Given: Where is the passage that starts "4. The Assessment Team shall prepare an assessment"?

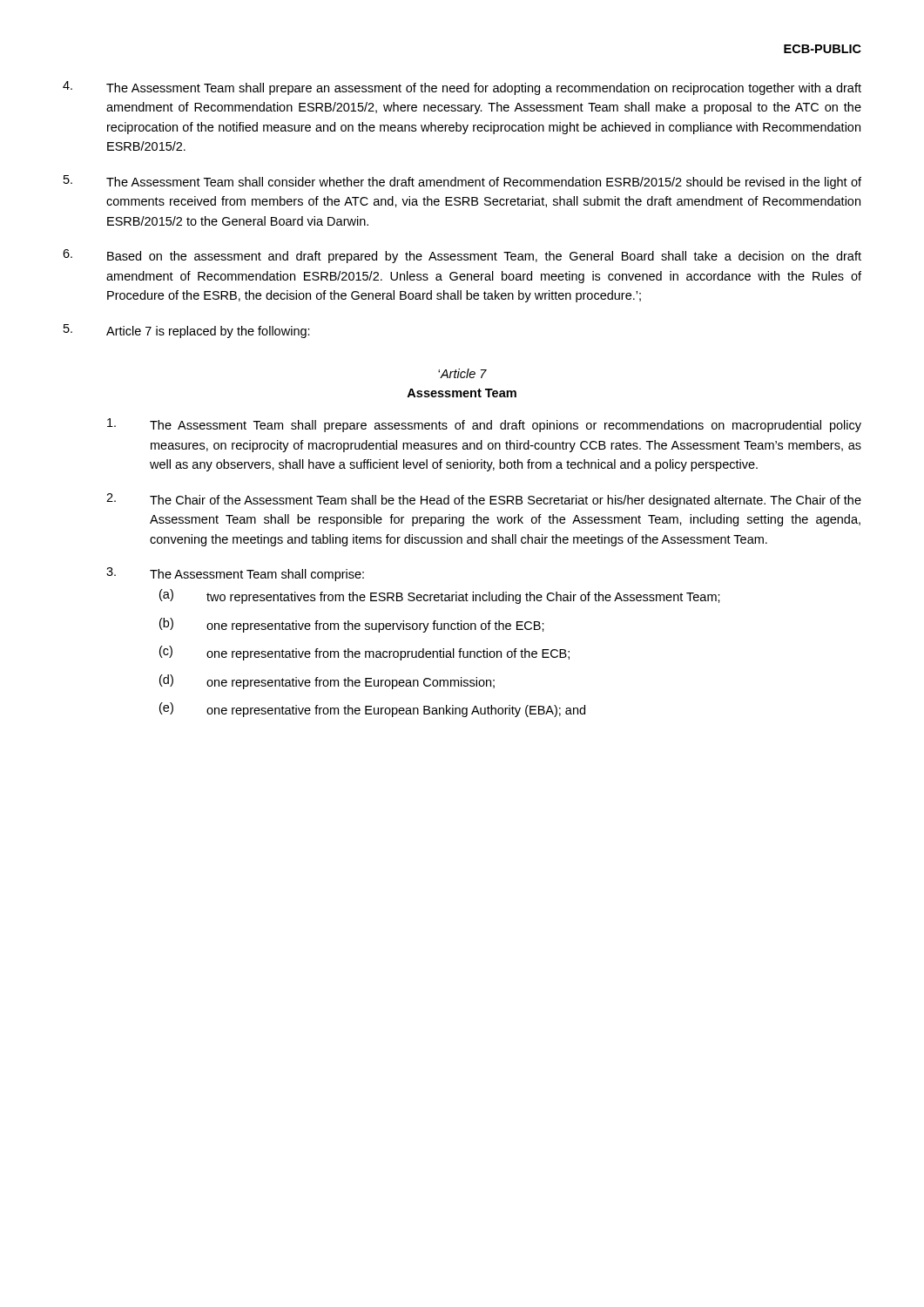Looking at the screenshot, I should (x=462, y=118).
